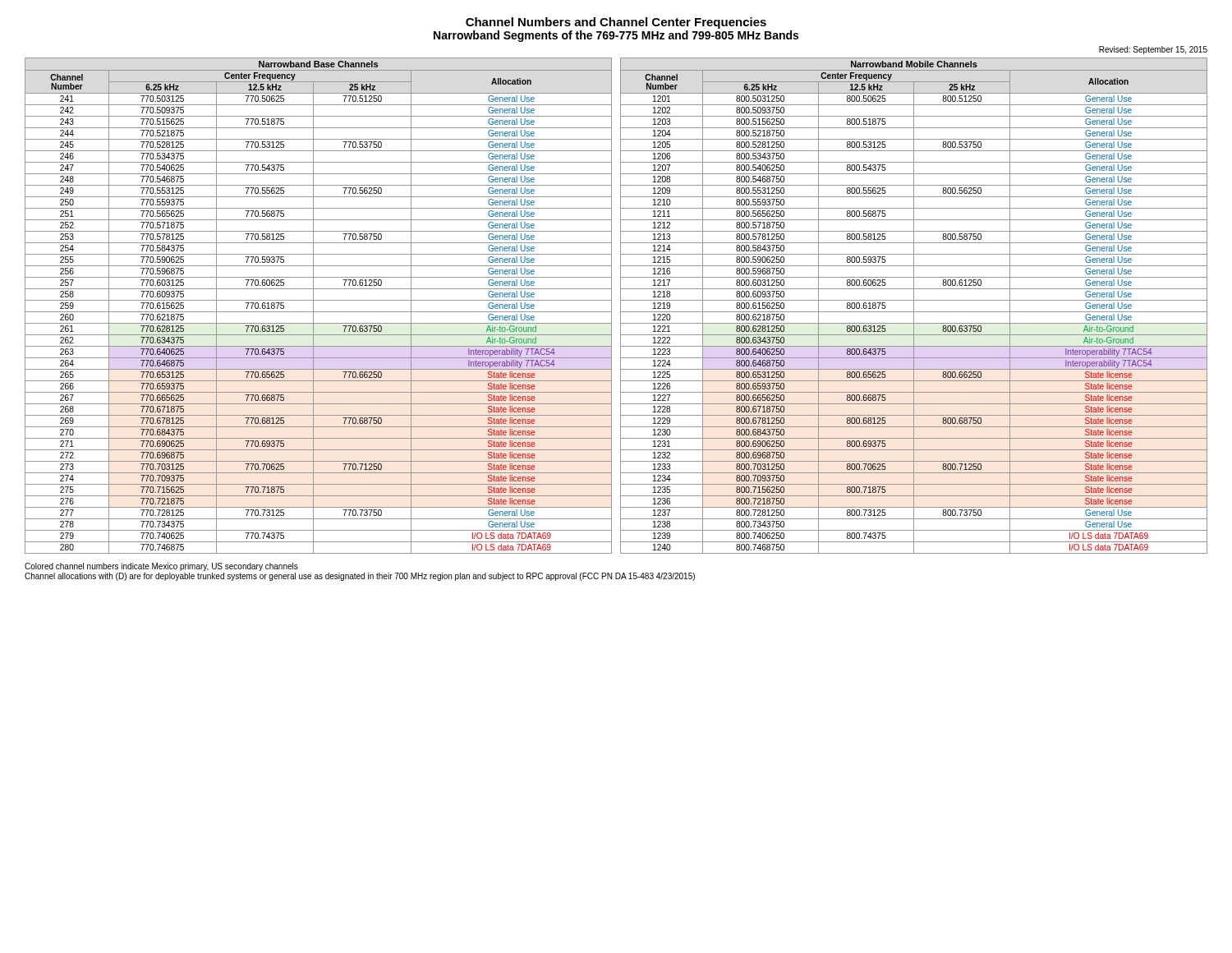Where does it say "Revised: September 15, 2015"?

(x=1153, y=50)
